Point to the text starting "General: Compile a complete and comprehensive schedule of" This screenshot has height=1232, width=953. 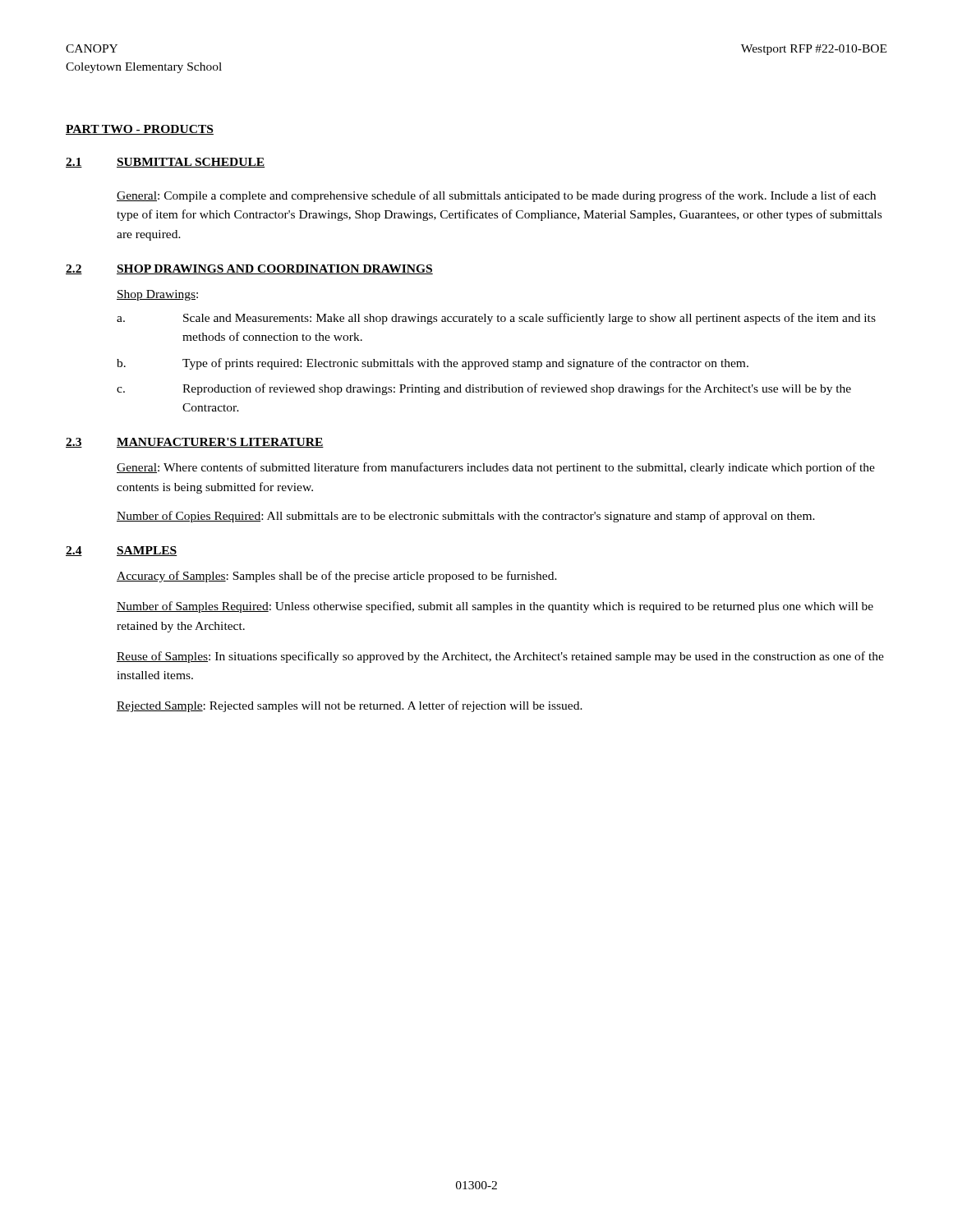(502, 214)
